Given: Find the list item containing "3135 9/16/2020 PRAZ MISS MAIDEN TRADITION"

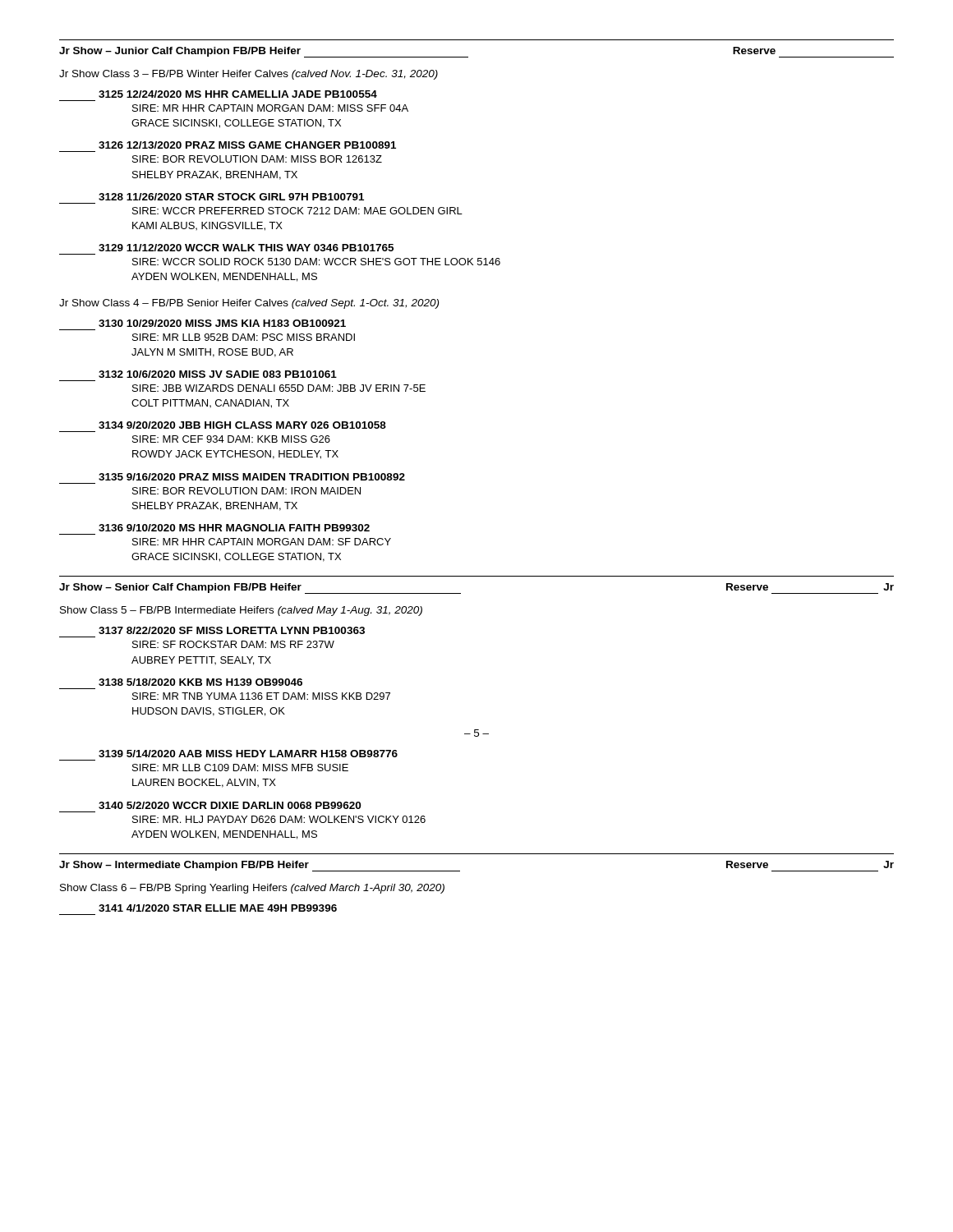Looking at the screenshot, I should click(x=252, y=477).
